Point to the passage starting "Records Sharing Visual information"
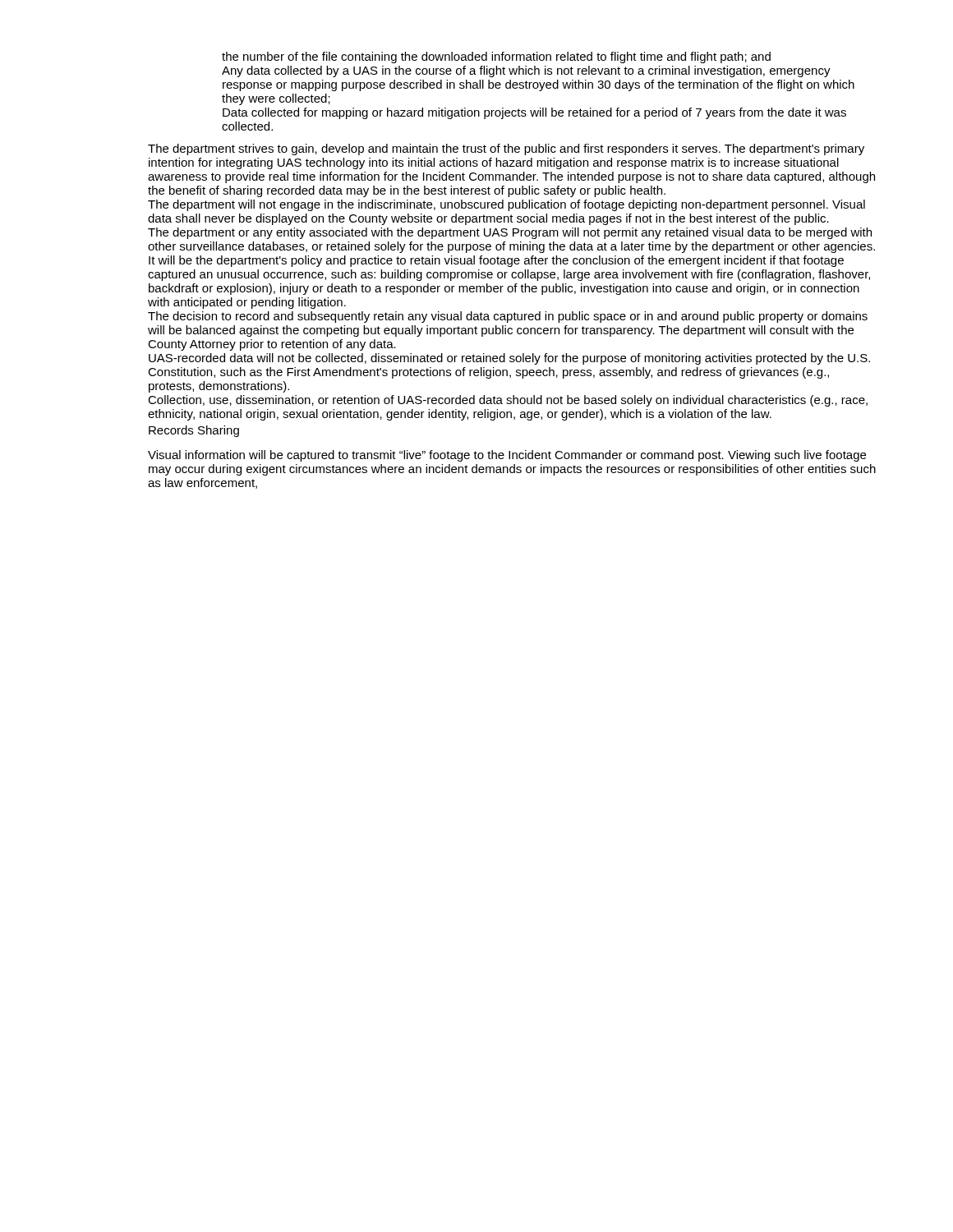The width and height of the screenshot is (953, 1232). coord(513,455)
